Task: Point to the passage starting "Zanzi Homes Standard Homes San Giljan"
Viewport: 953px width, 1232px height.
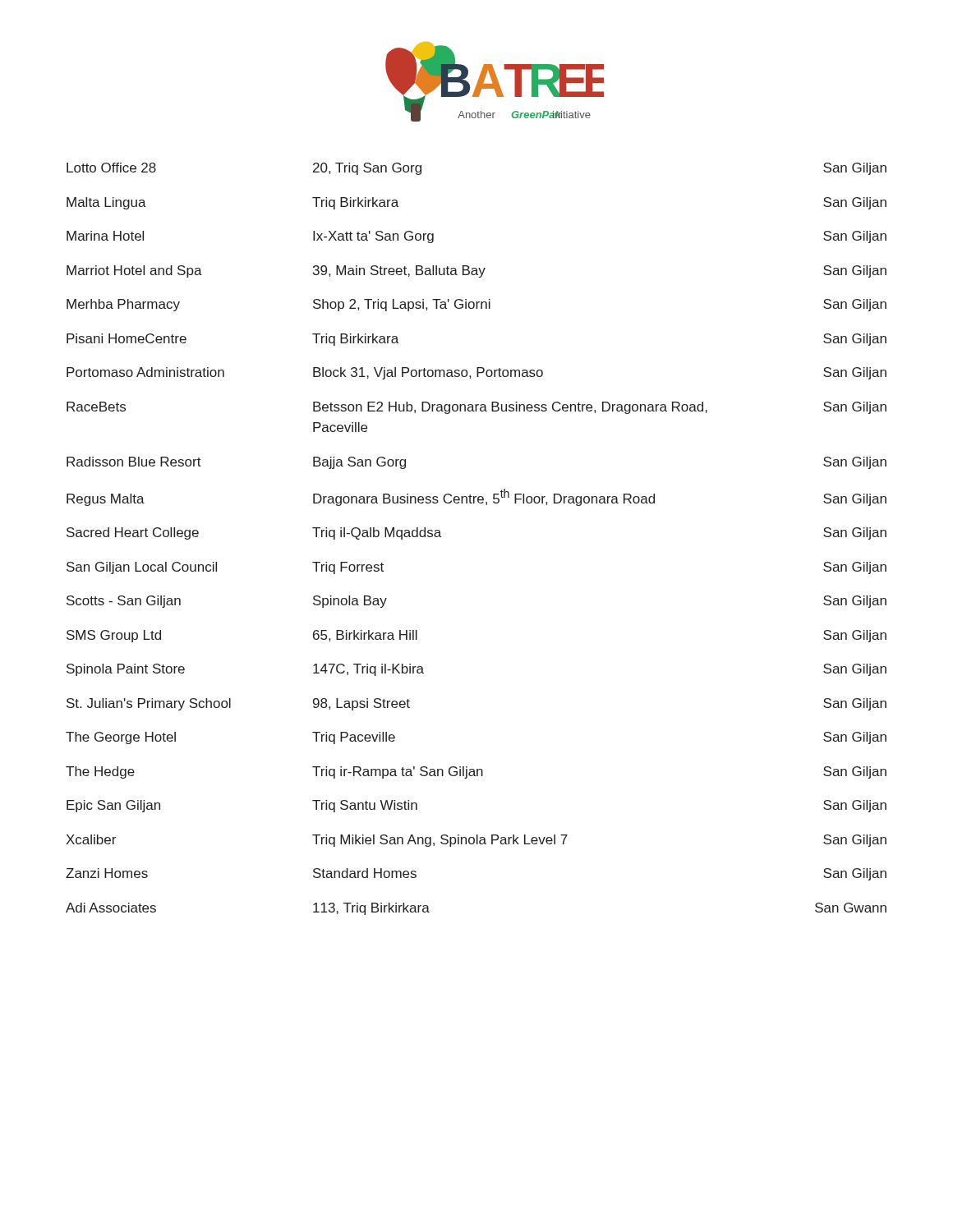Action: point(108,873)
